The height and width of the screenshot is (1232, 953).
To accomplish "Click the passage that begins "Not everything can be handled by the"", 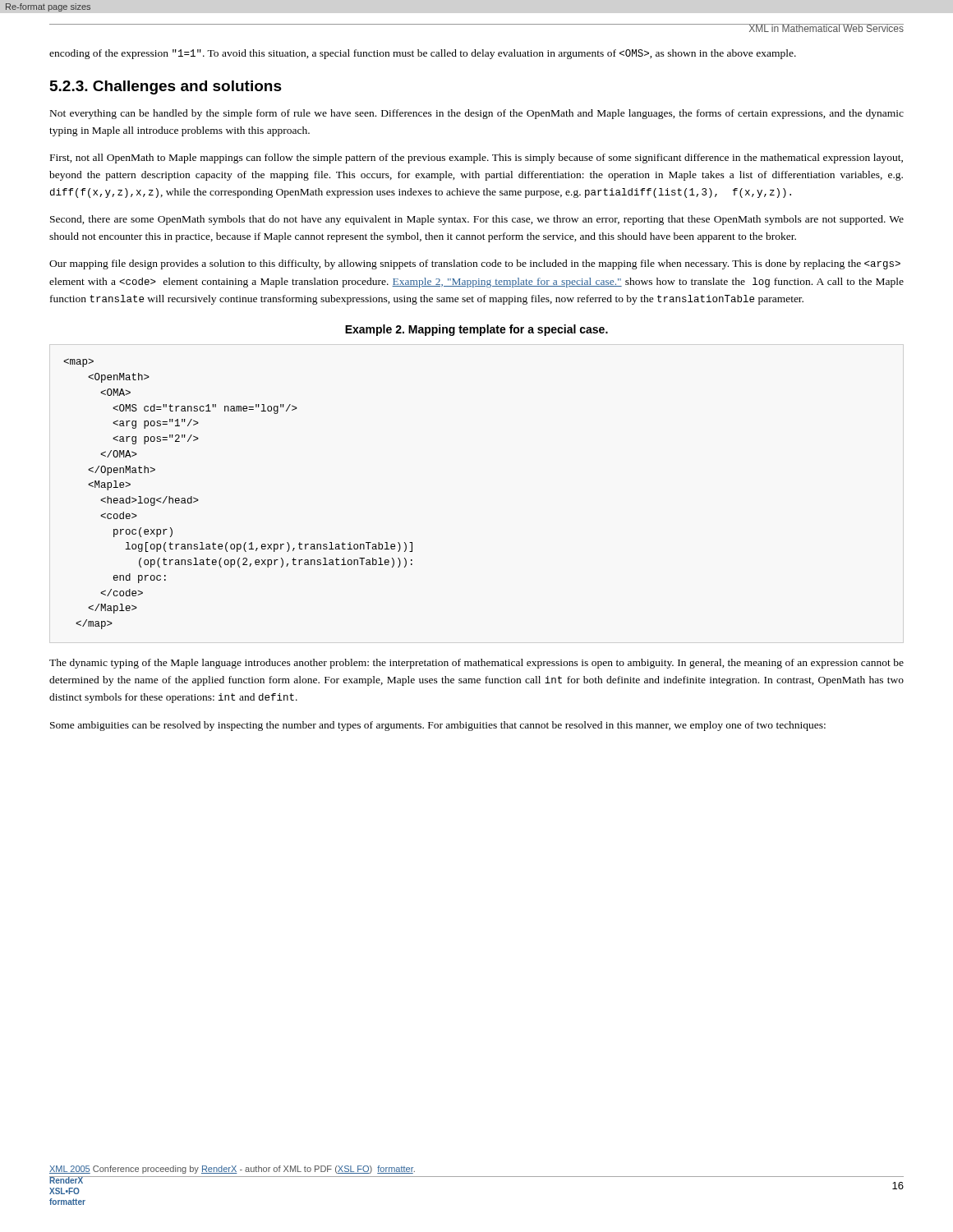I will click(x=476, y=122).
